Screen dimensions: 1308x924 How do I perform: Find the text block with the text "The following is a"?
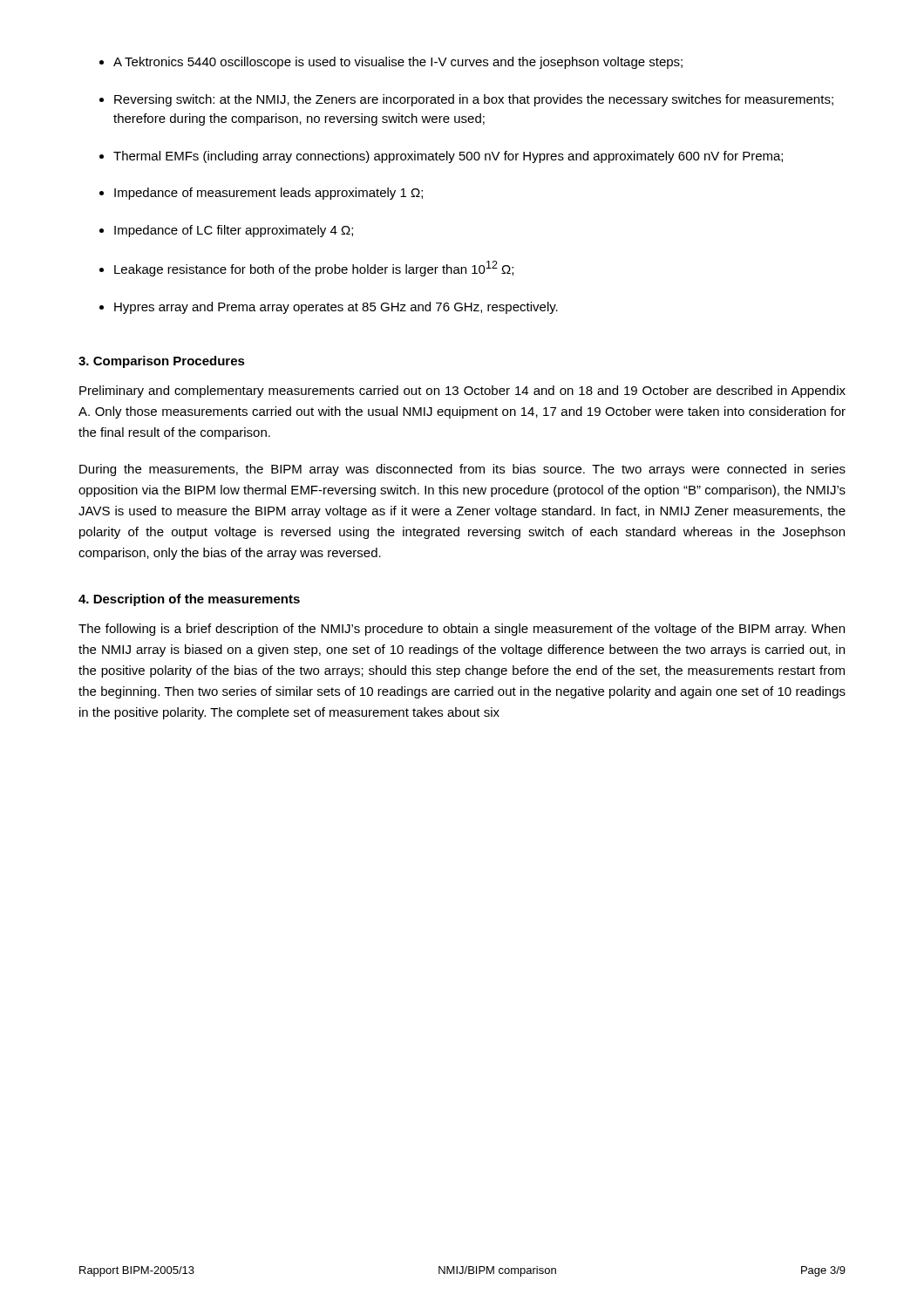coord(462,670)
